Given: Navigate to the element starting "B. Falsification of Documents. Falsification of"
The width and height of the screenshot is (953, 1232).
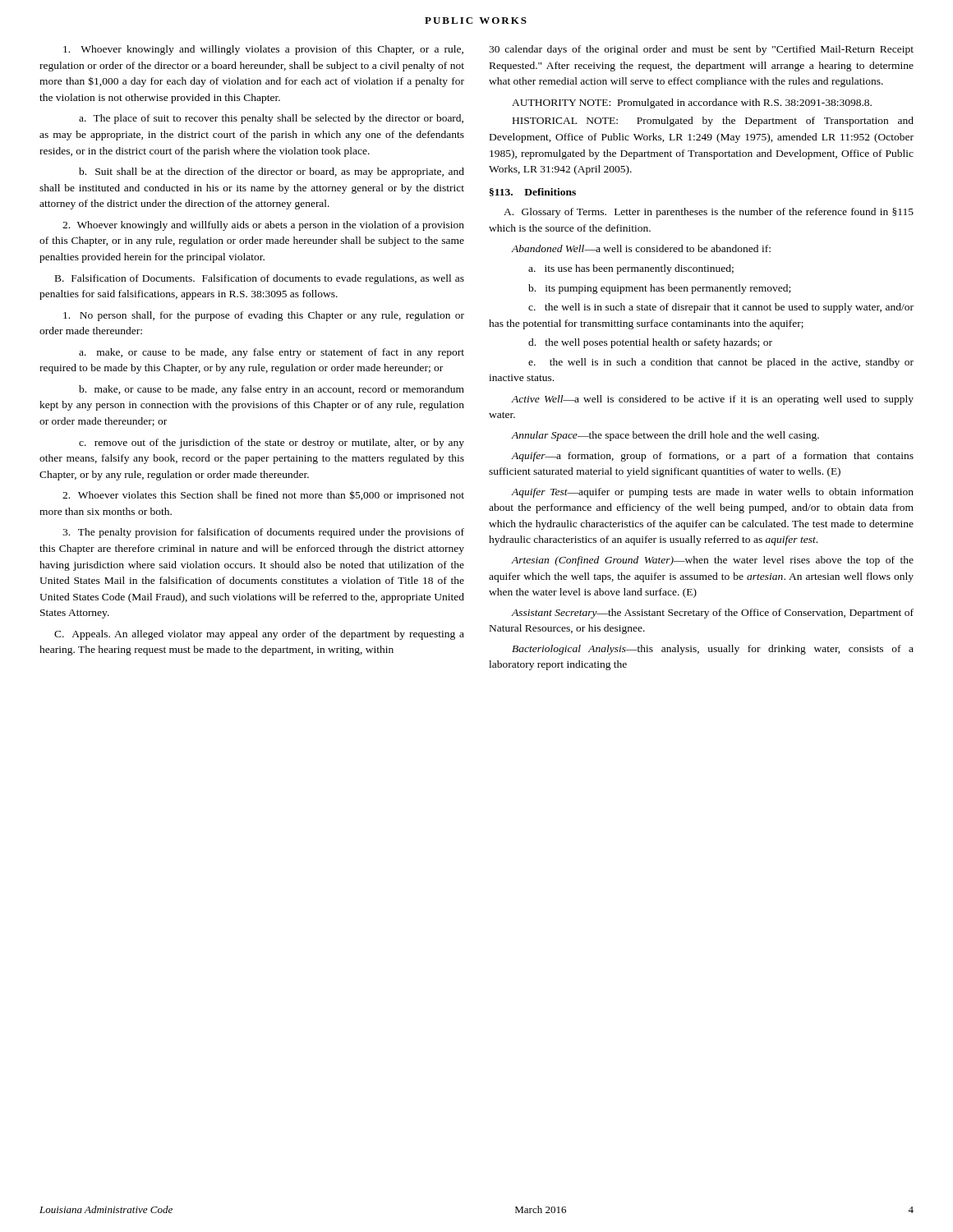Looking at the screenshot, I should point(252,286).
